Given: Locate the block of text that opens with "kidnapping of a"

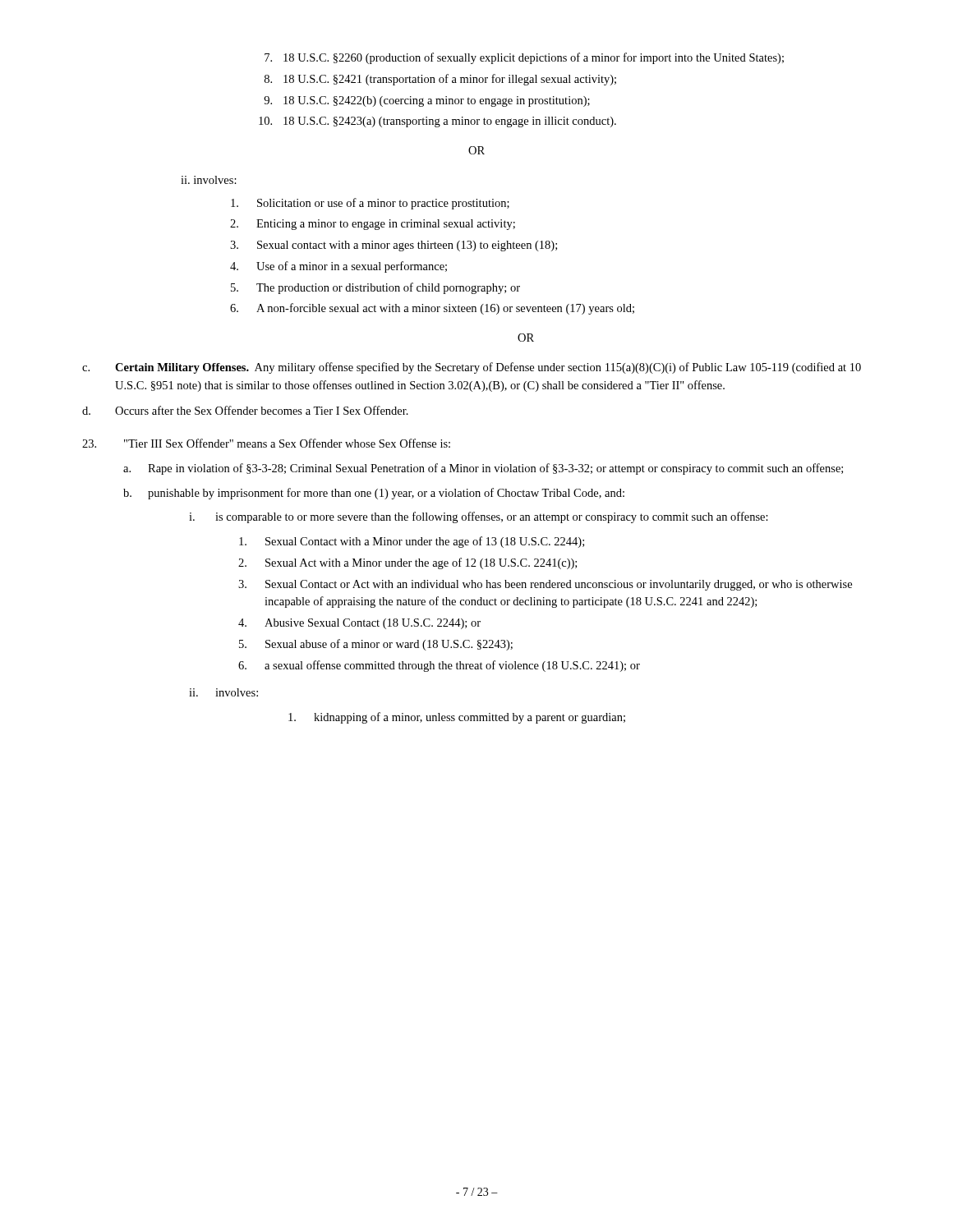Looking at the screenshot, I should point(579,718).
